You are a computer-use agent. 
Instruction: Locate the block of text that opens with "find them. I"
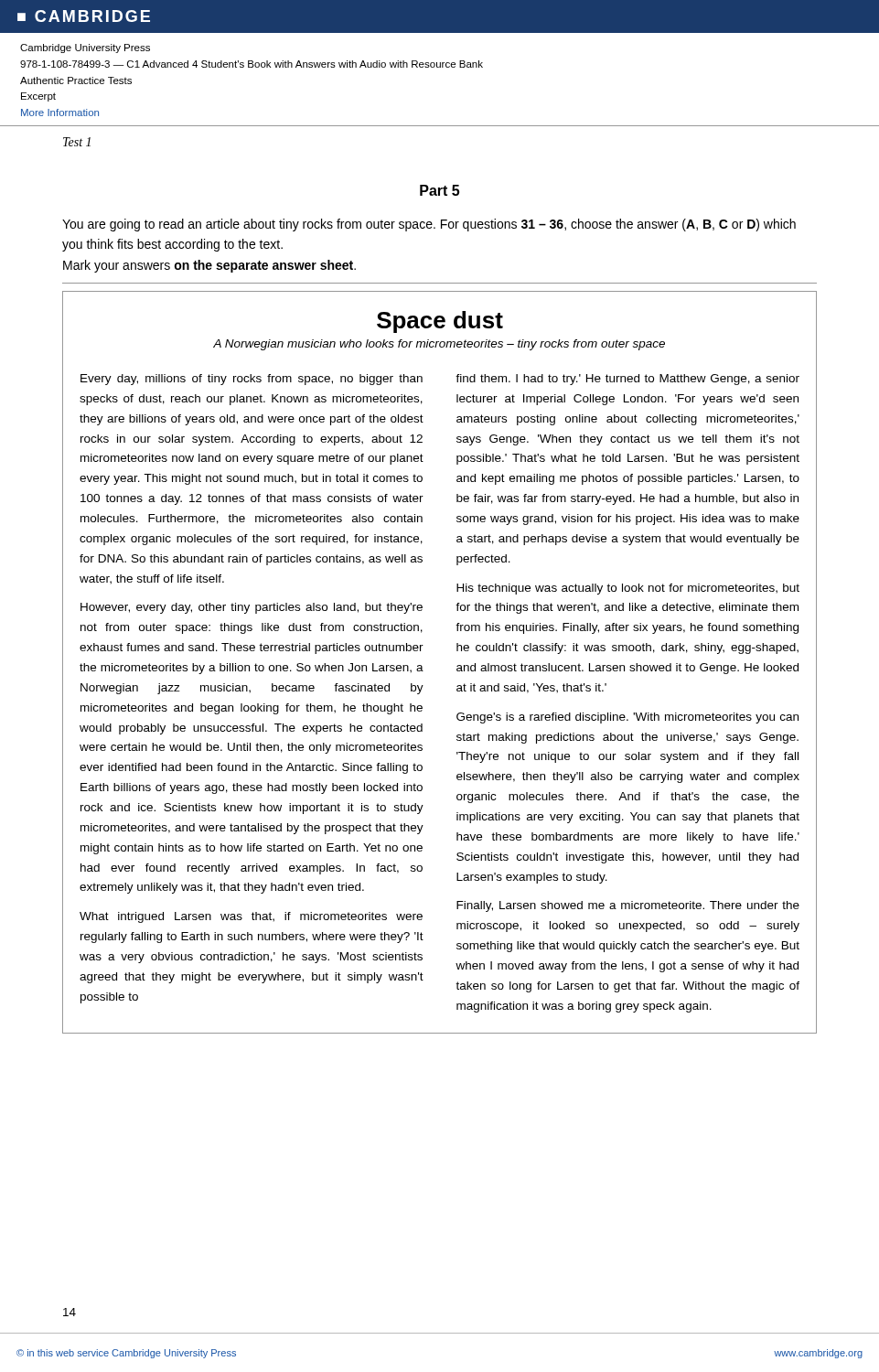tap(627, 380)
